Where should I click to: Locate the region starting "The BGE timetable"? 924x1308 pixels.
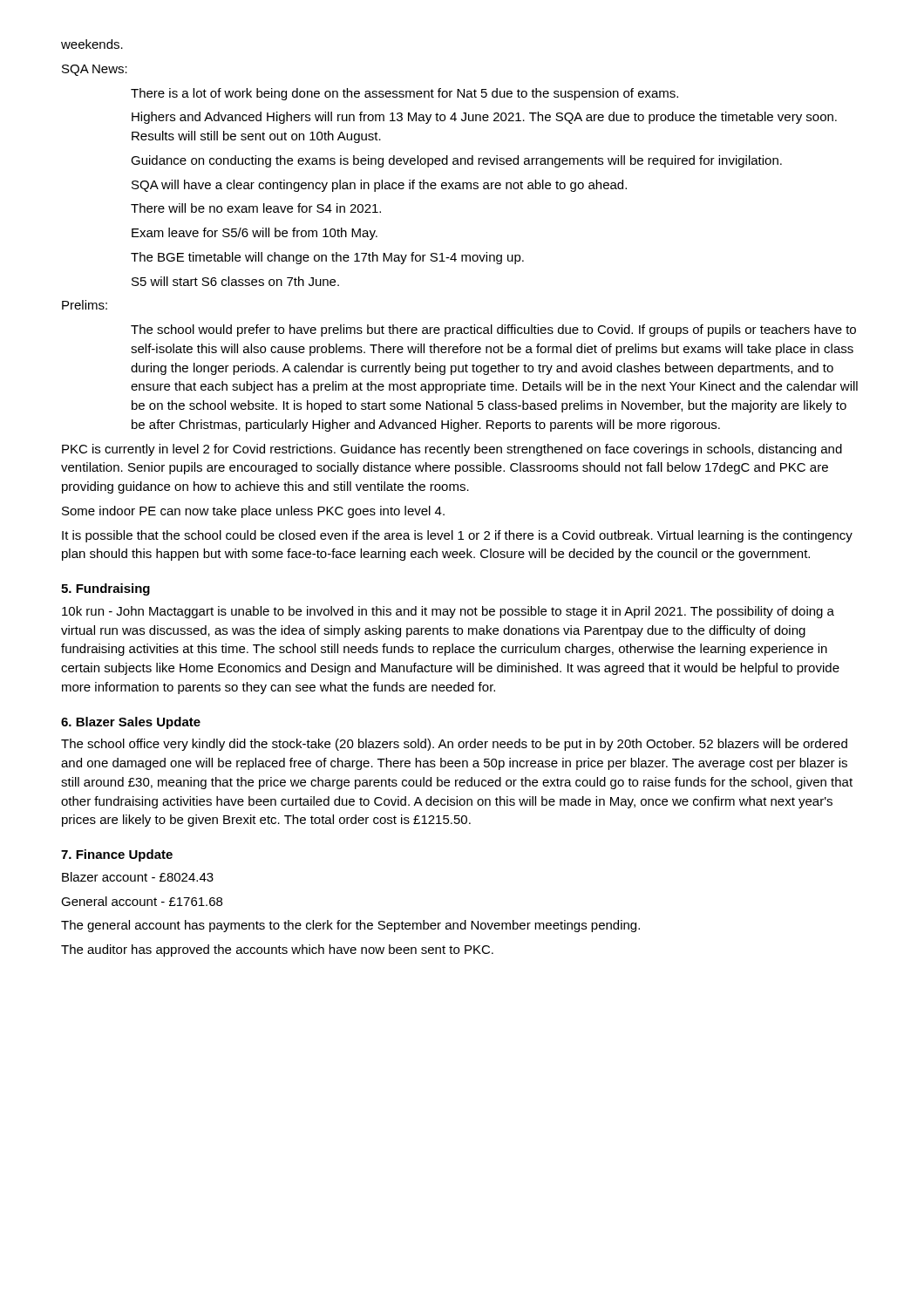[x=328, y=257]
